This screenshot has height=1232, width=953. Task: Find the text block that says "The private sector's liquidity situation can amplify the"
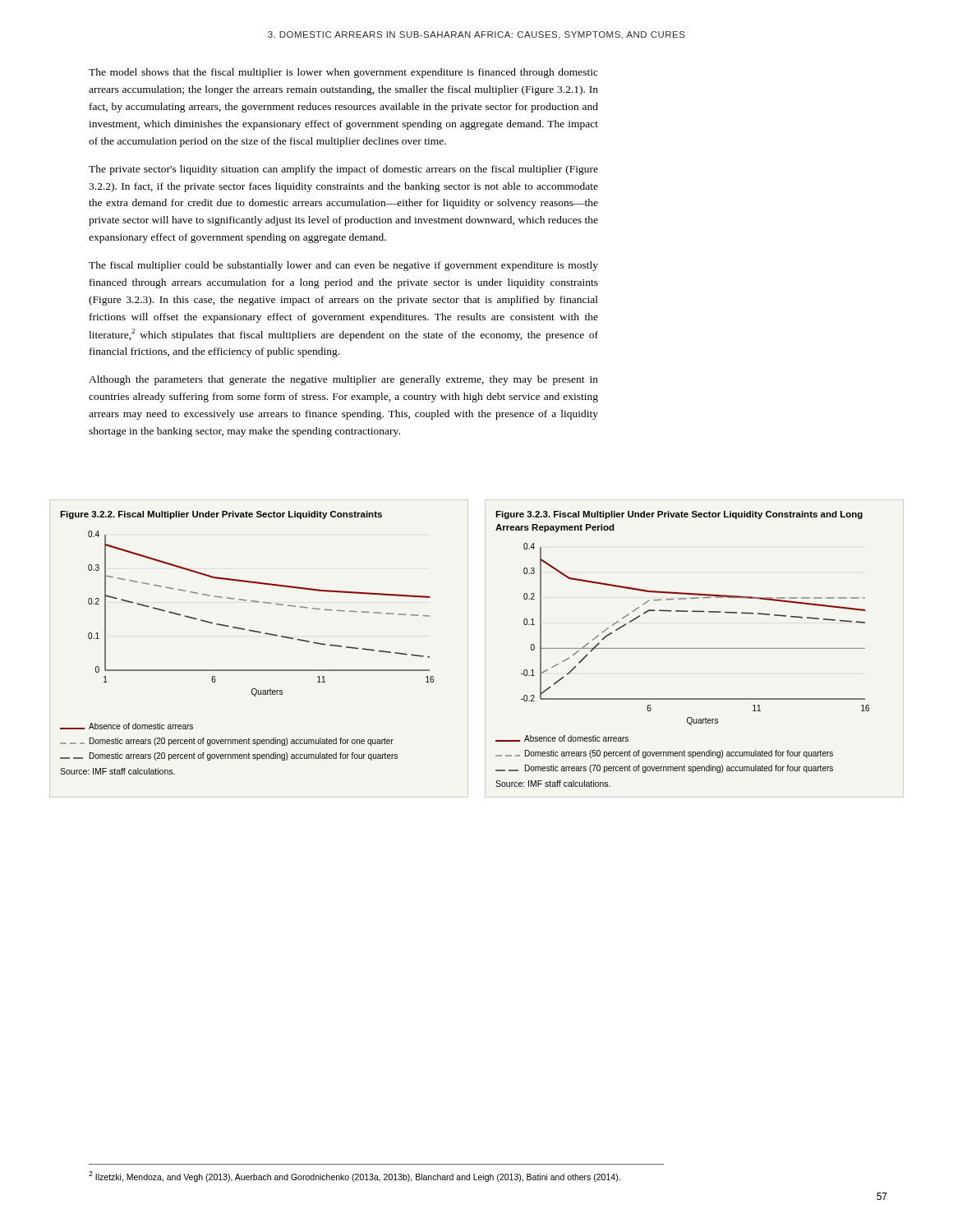(343, 204)
